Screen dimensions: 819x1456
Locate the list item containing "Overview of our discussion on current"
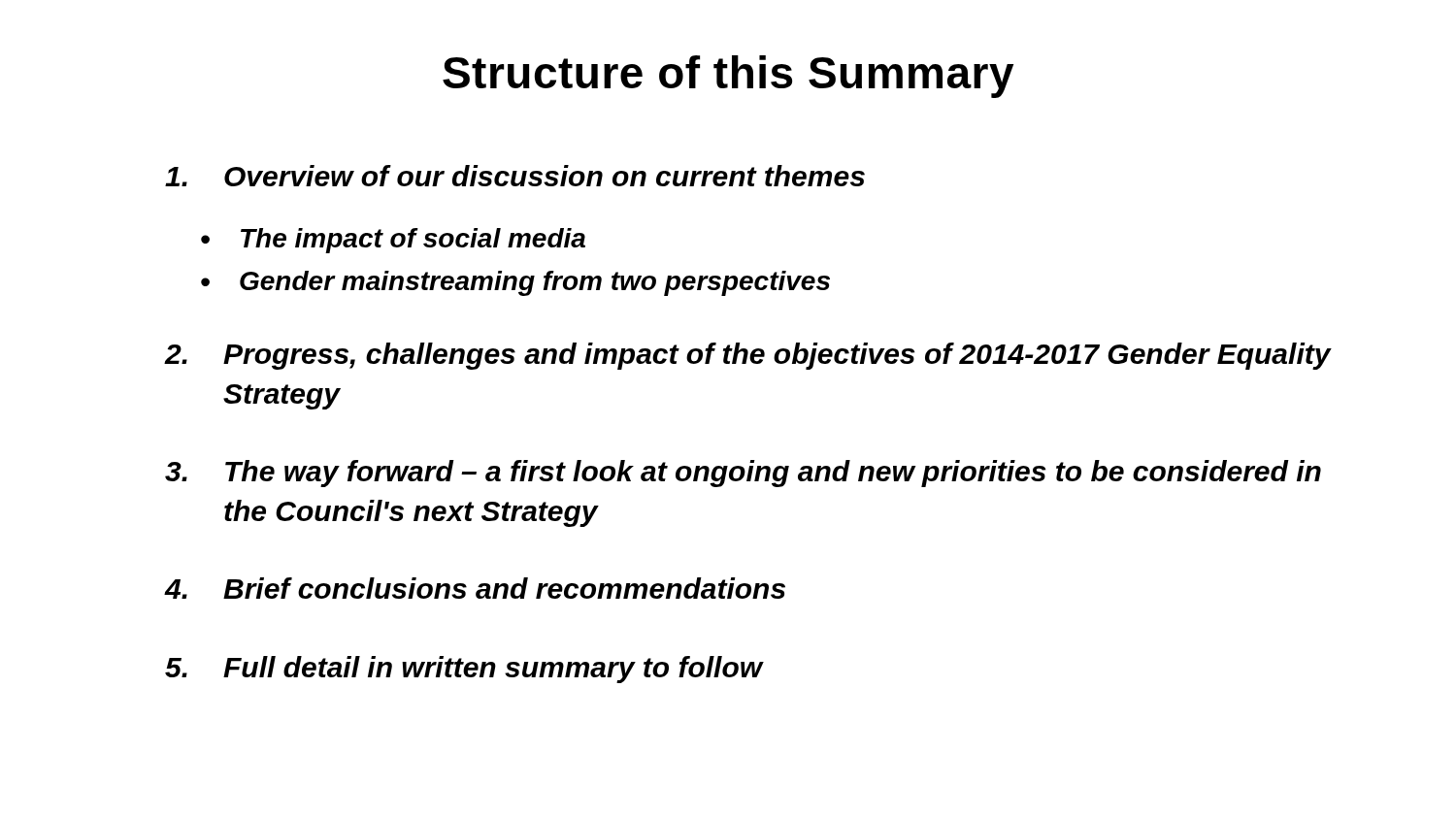(515, 177)
